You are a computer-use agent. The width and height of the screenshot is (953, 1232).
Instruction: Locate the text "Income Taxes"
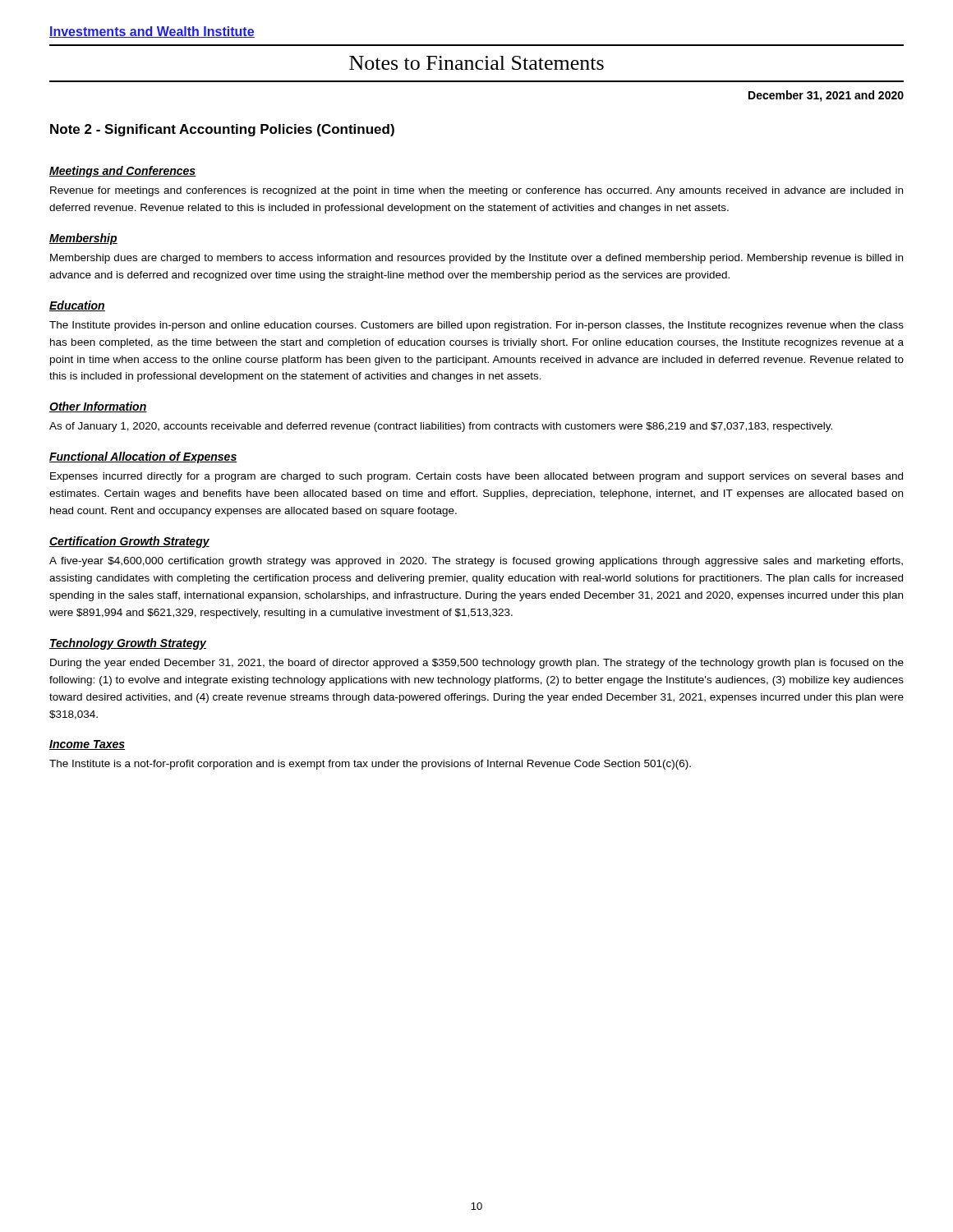click(x=87, y=744)
